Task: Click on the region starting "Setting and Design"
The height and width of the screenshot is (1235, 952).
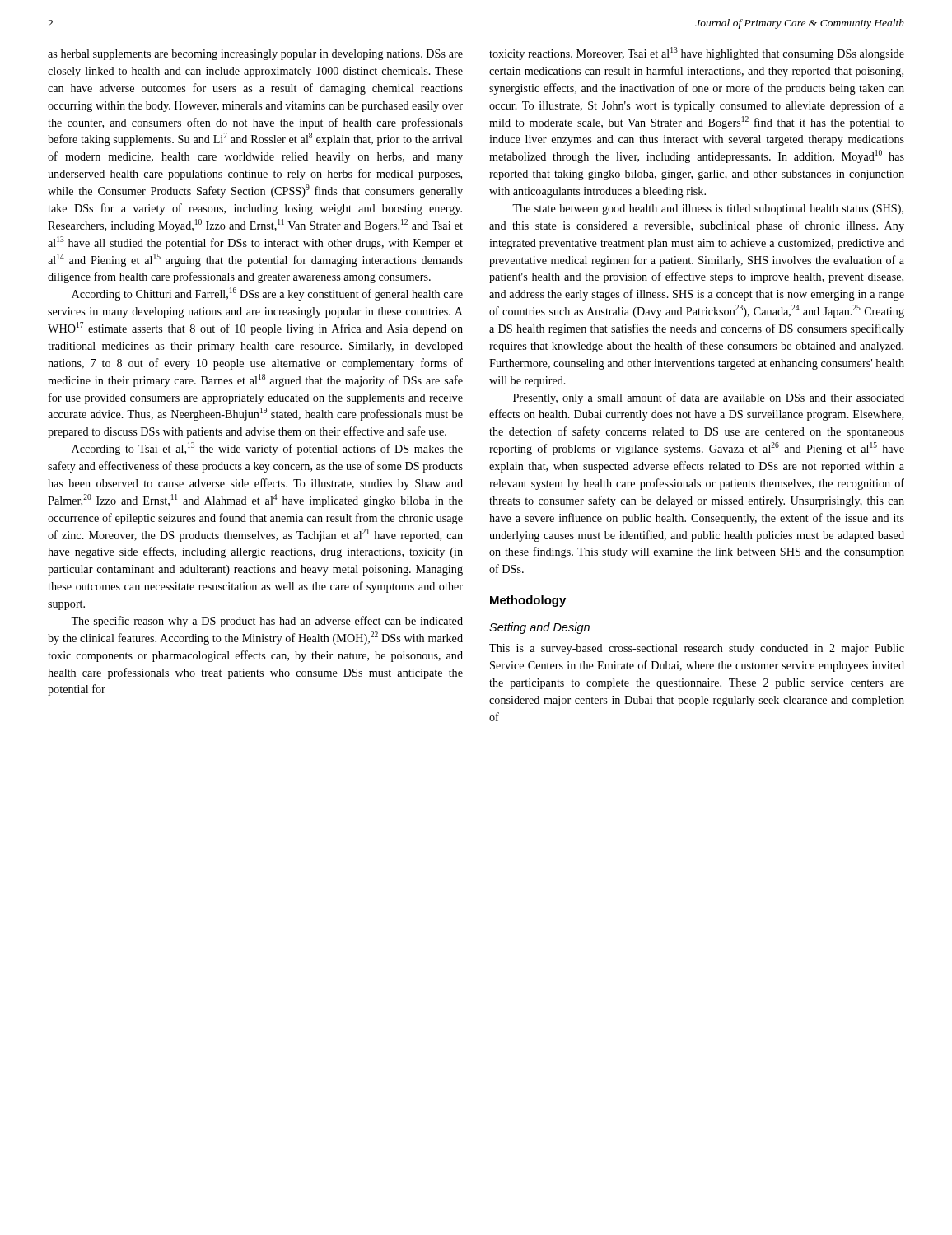Action: 540,628
